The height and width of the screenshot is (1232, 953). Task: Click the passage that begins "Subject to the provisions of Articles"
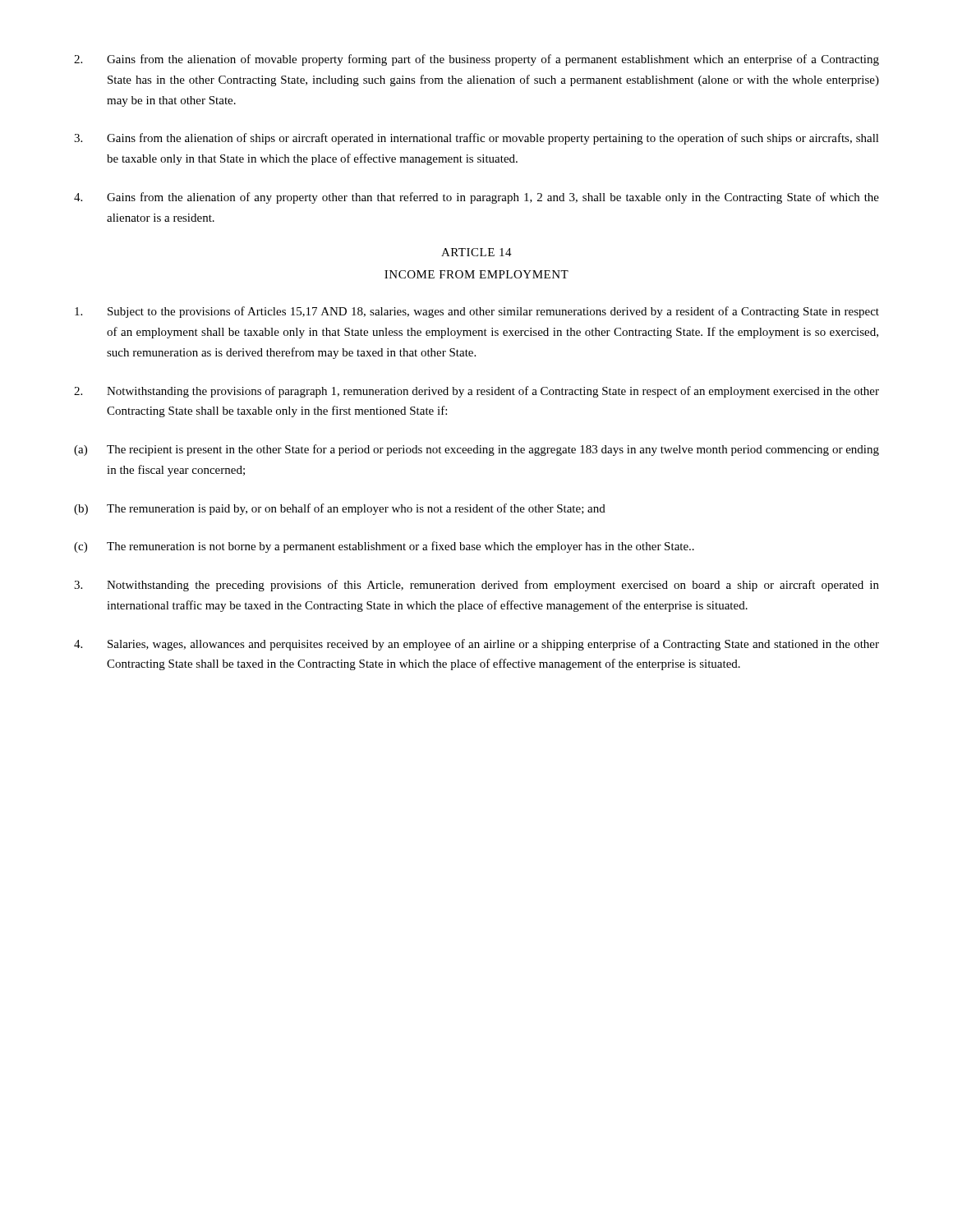[476, 332]
